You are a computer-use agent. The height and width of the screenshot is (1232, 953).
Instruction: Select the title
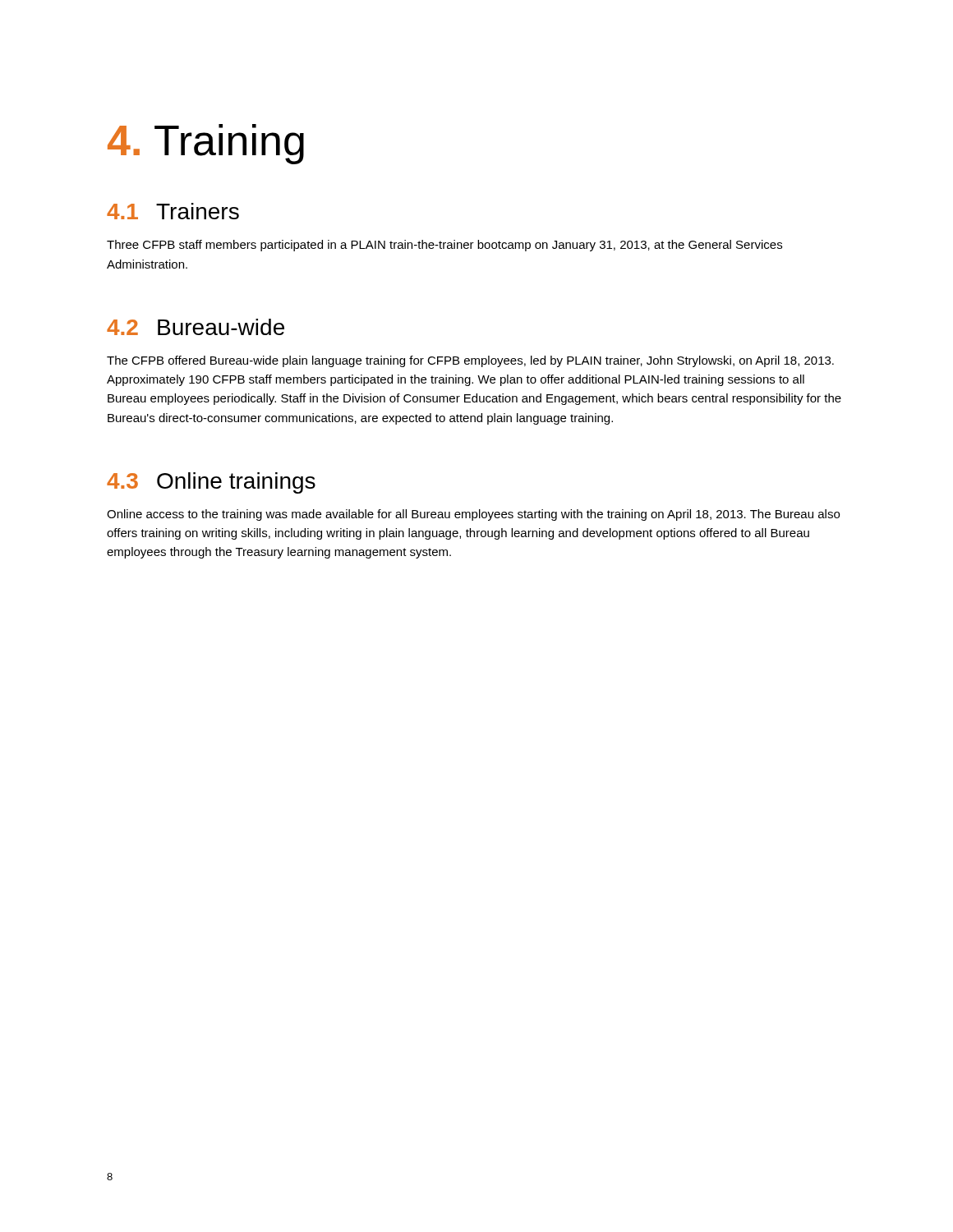[476, 141]
